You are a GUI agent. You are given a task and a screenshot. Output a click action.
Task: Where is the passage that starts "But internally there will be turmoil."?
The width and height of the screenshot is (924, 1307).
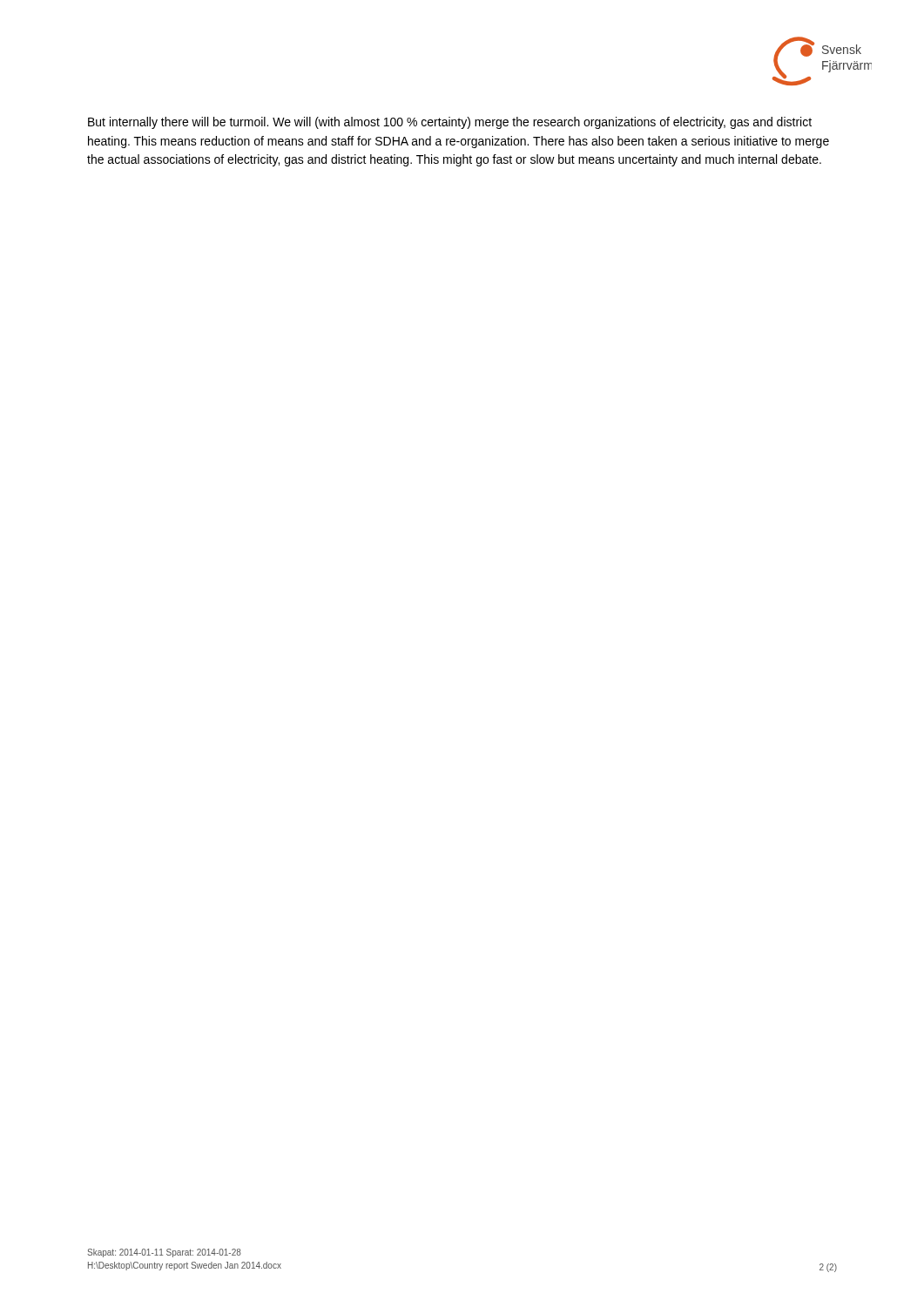[458, 141]
